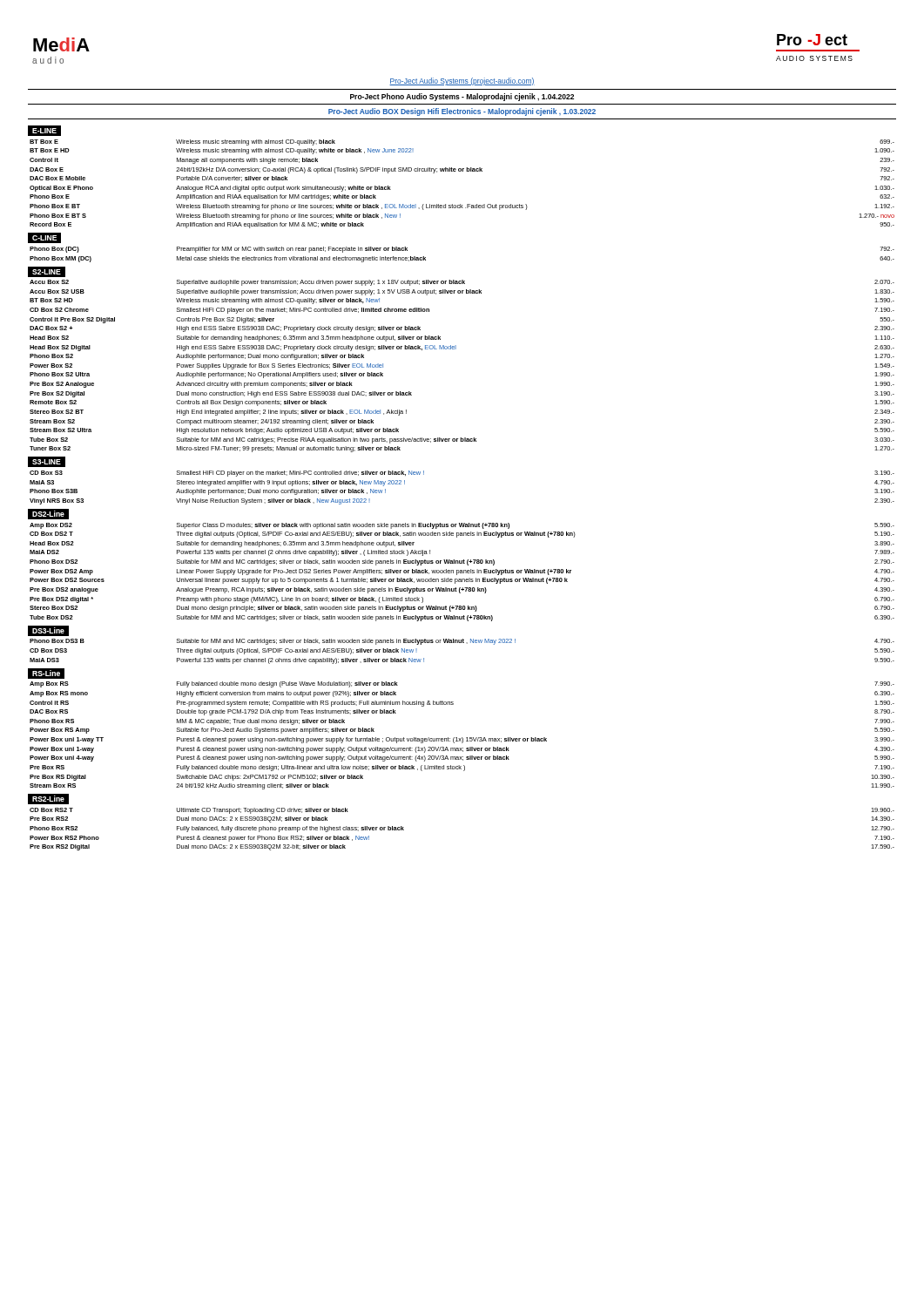Navigate to the element starting "Pro-Ject Audio Systems (project-audio.com)"
This screenshot has height=1307, width=924.
pos(462,81)
